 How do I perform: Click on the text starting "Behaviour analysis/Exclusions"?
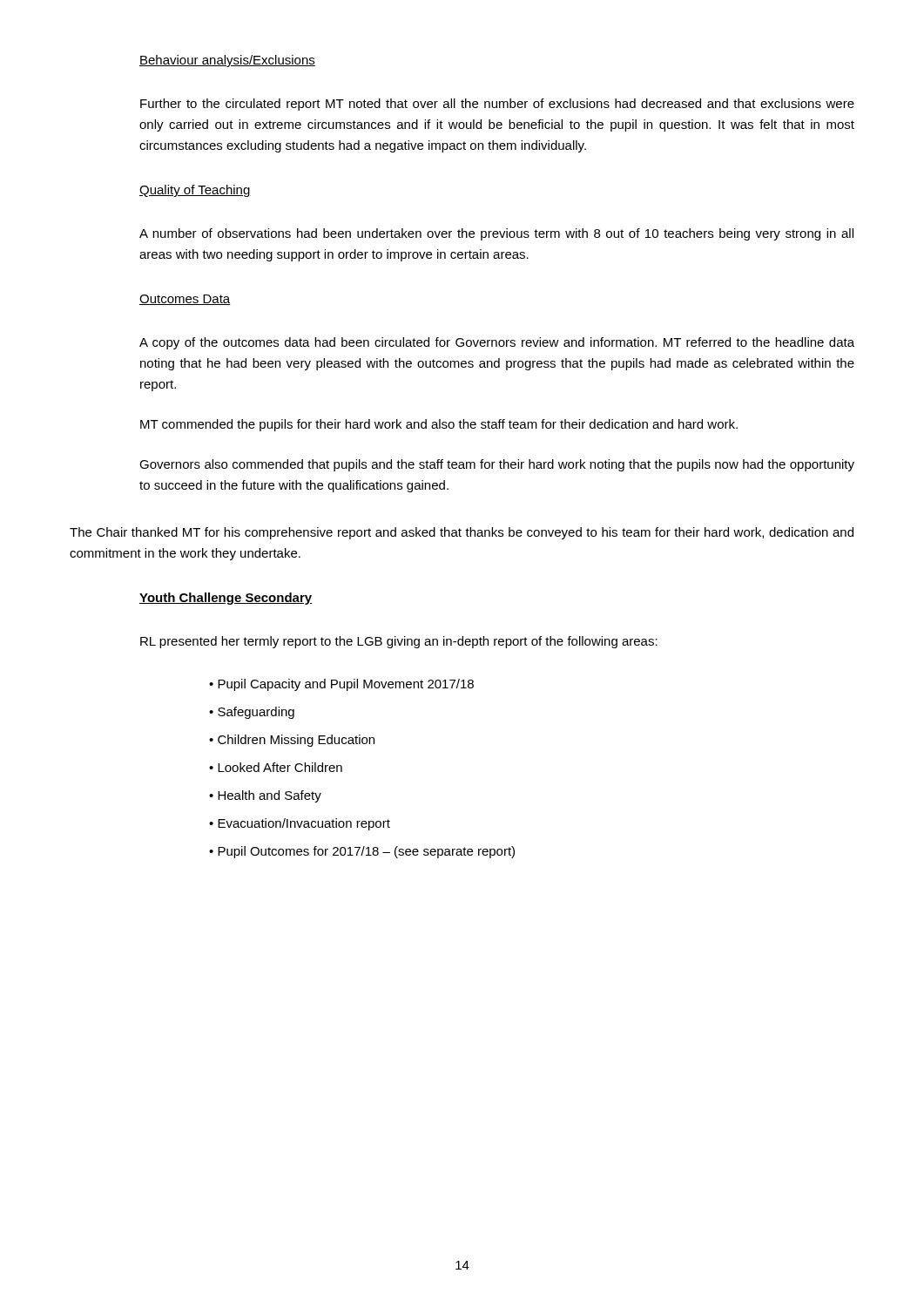[x=227, y=60]
